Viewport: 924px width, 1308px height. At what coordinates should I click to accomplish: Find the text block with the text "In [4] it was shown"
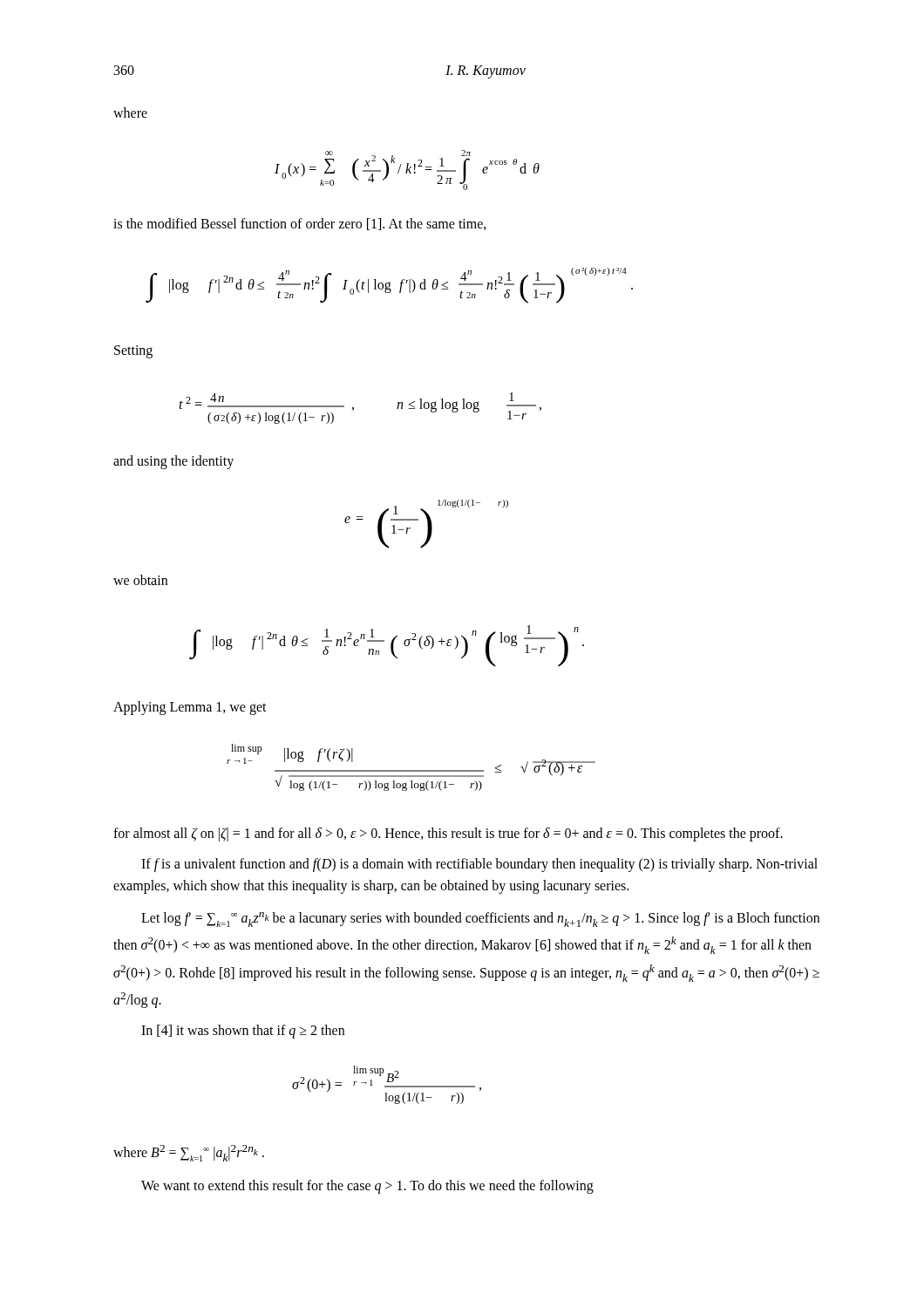(243, 1030)
